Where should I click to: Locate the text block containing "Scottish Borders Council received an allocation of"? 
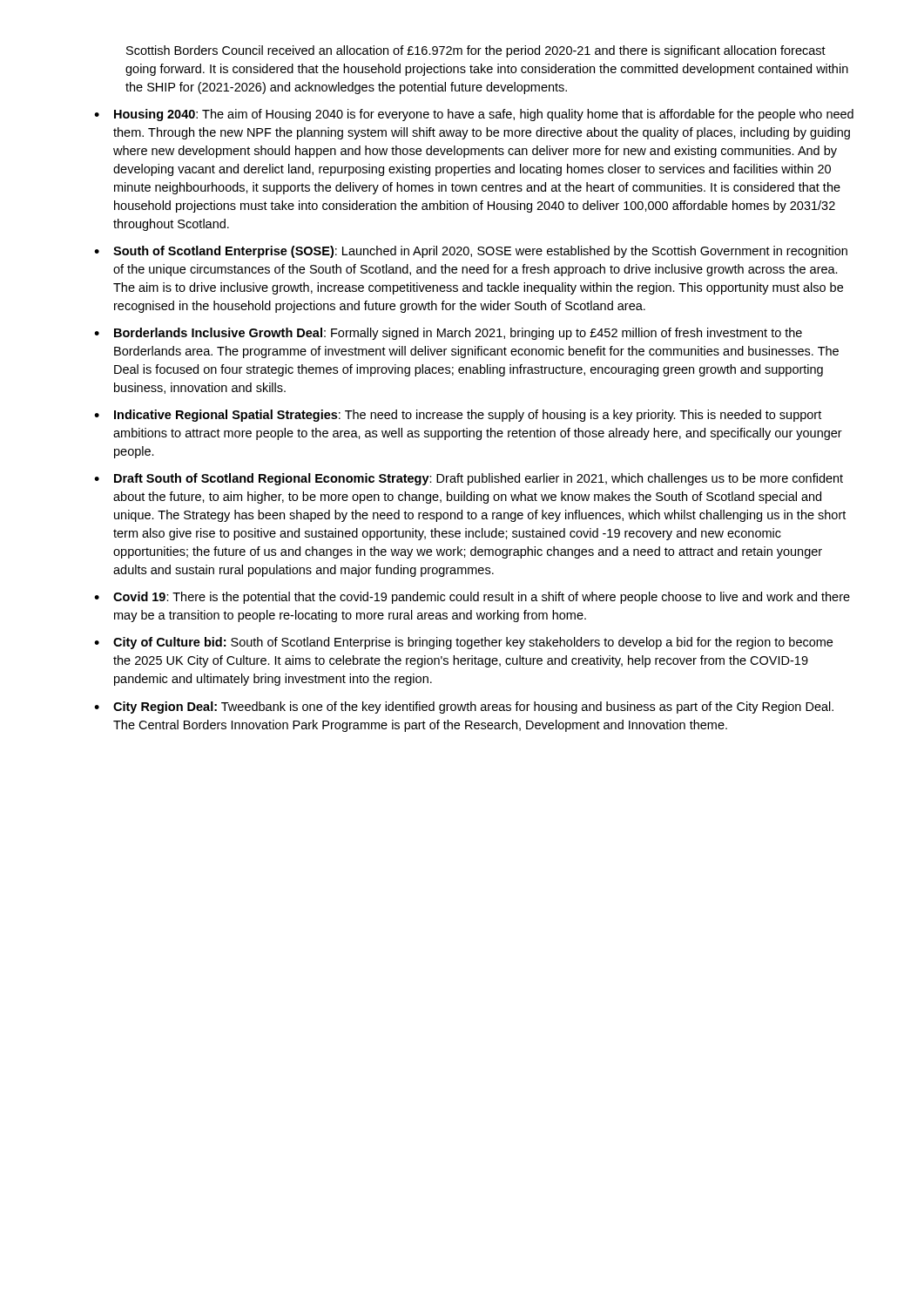coord(487,69)
